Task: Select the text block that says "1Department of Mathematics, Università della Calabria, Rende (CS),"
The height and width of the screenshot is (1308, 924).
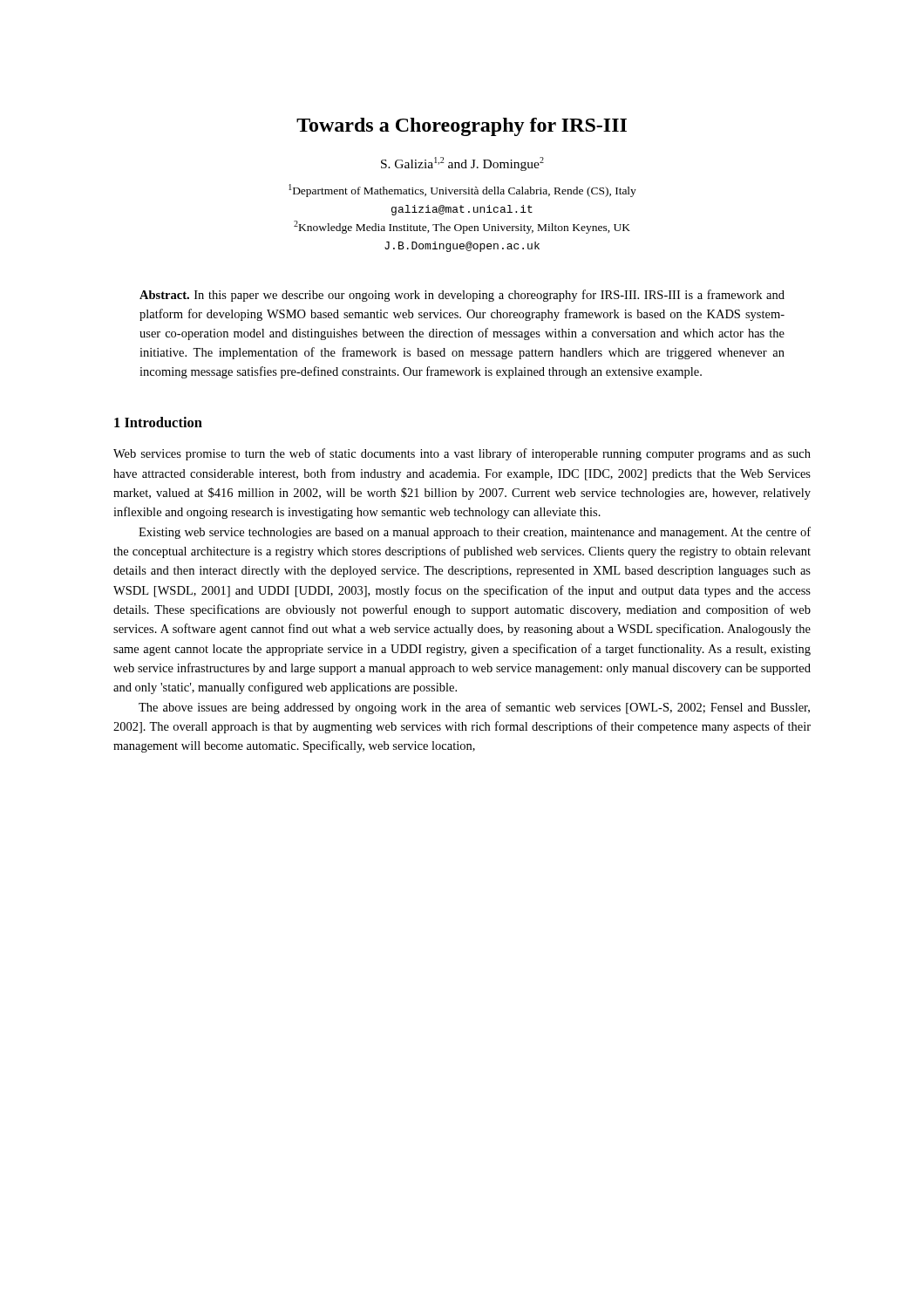Action: pyautogui.click(x=462, y=218)
